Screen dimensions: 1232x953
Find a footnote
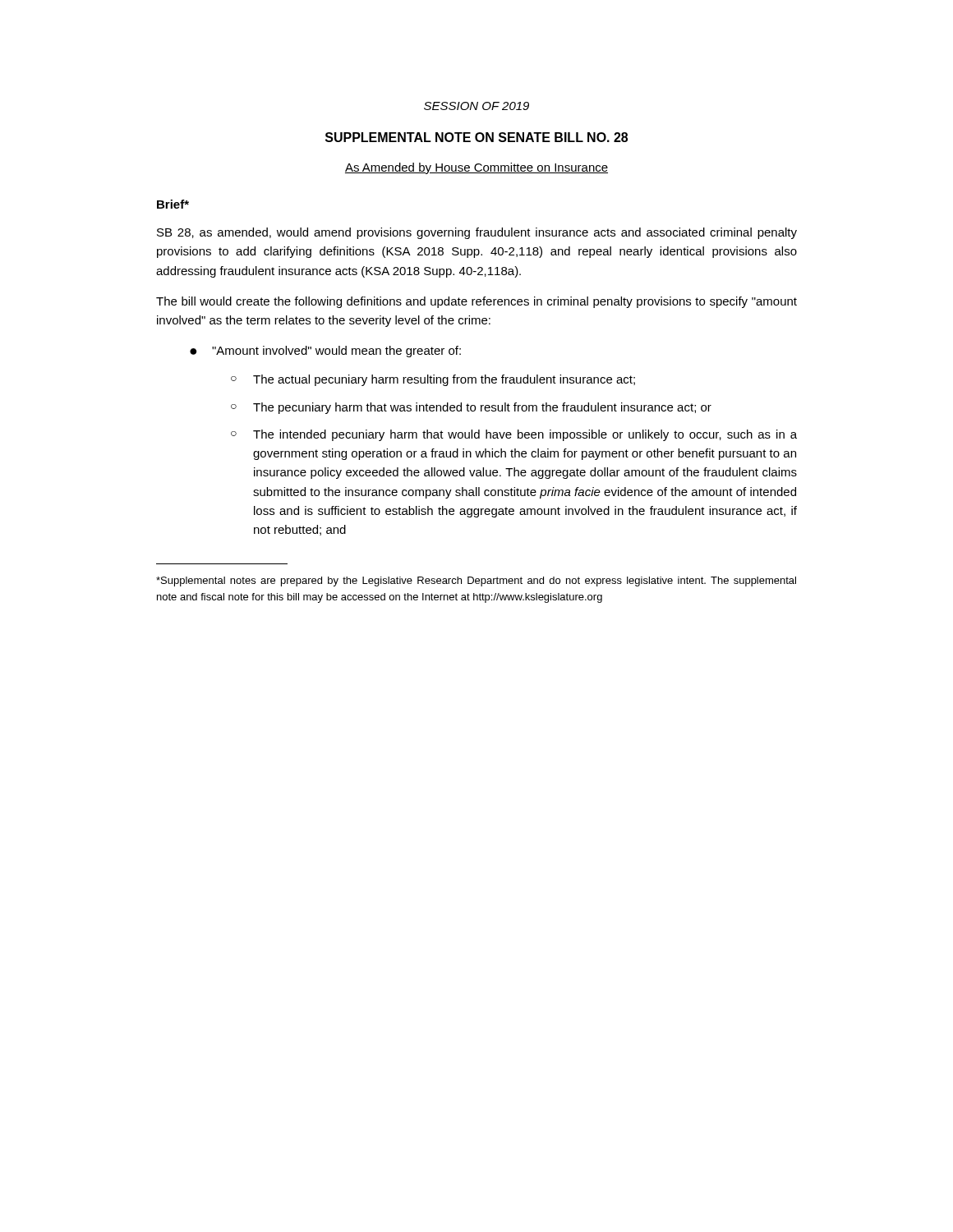[x=476, y=589]
